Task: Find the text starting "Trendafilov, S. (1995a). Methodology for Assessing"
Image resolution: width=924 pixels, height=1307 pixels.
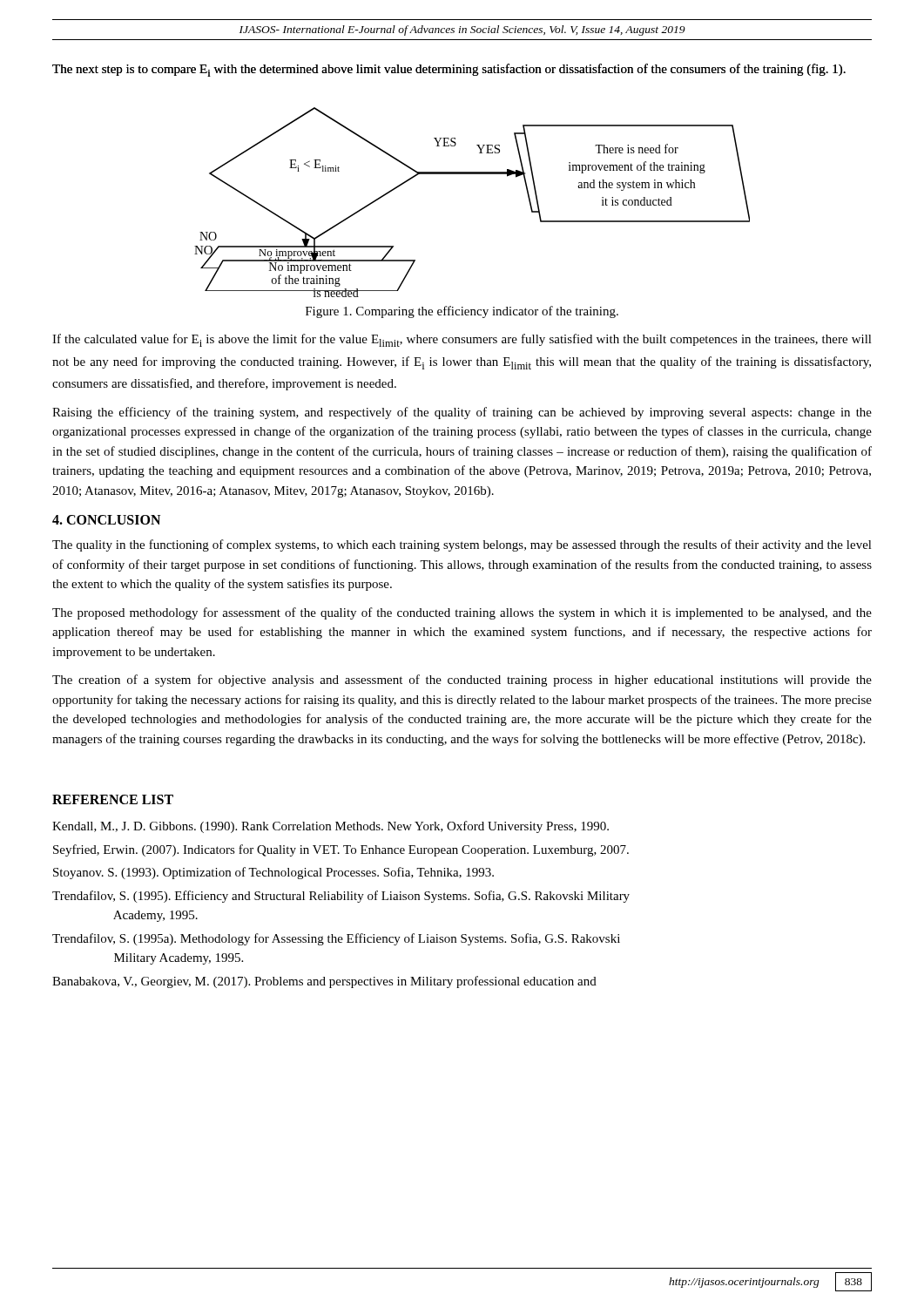Action: point(336,948)
